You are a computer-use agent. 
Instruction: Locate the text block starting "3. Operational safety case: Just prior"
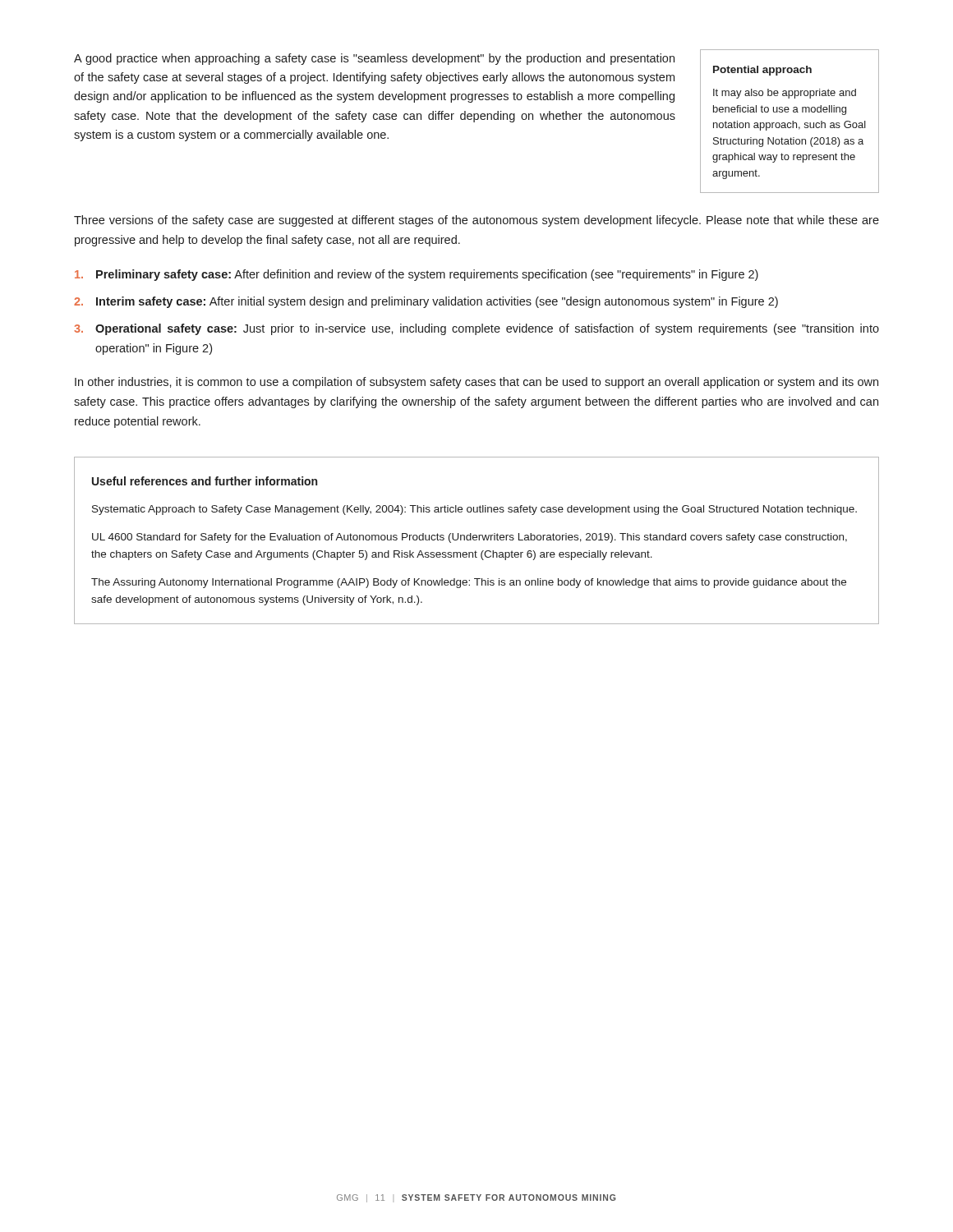coord(476,339)
